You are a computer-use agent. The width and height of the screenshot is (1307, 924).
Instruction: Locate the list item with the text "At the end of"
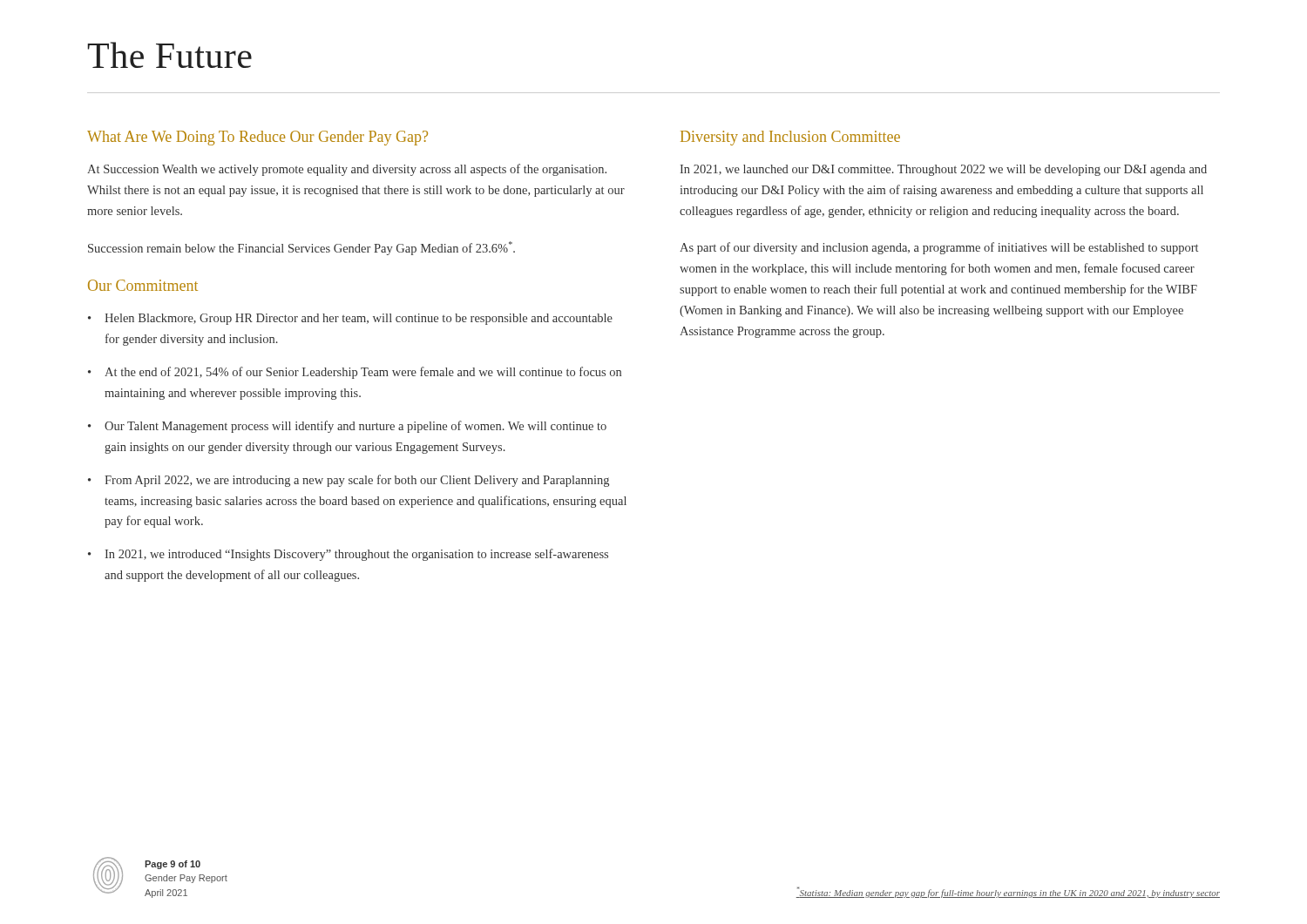pos(357,383)
